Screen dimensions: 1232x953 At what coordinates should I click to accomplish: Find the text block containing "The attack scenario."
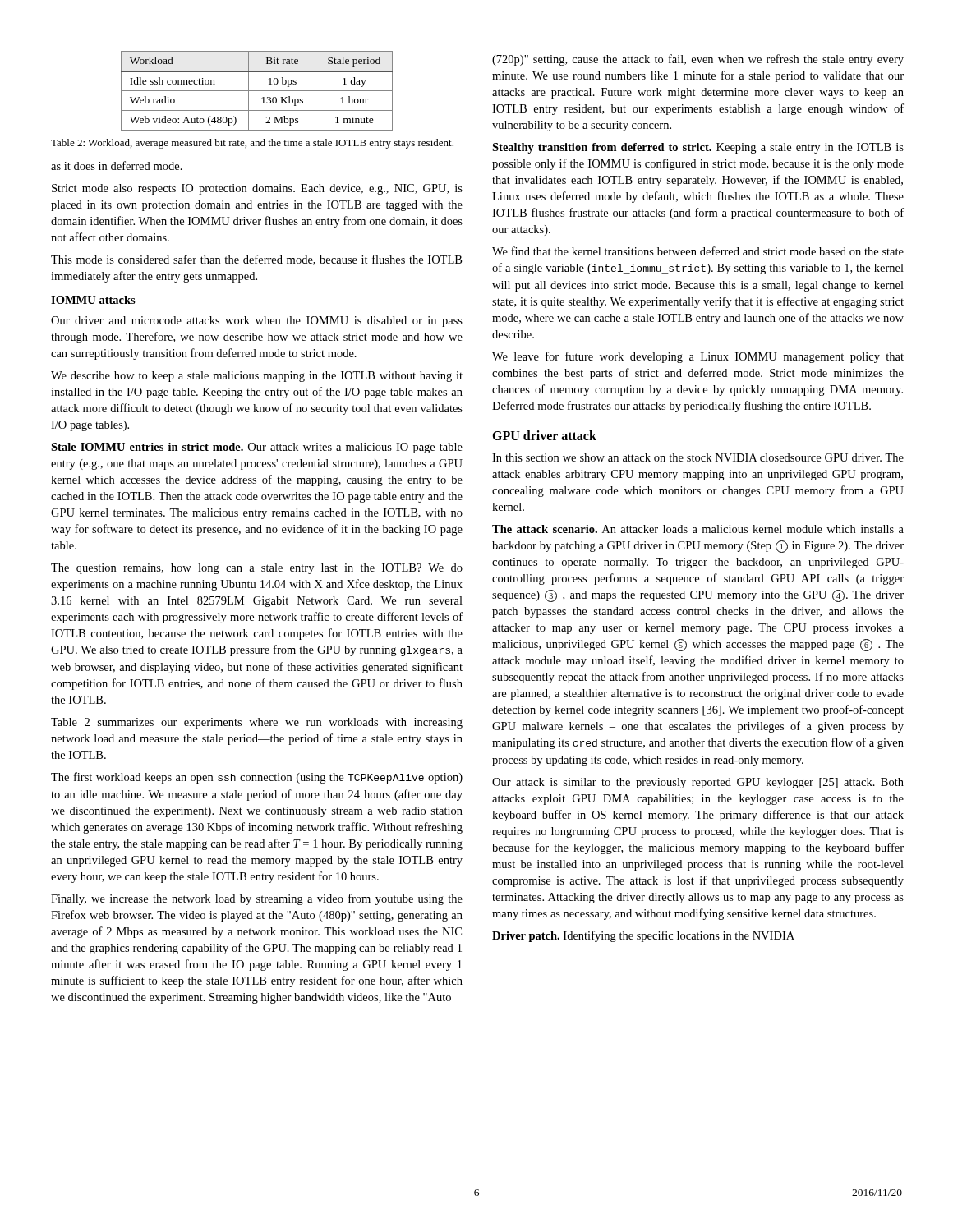698,644
